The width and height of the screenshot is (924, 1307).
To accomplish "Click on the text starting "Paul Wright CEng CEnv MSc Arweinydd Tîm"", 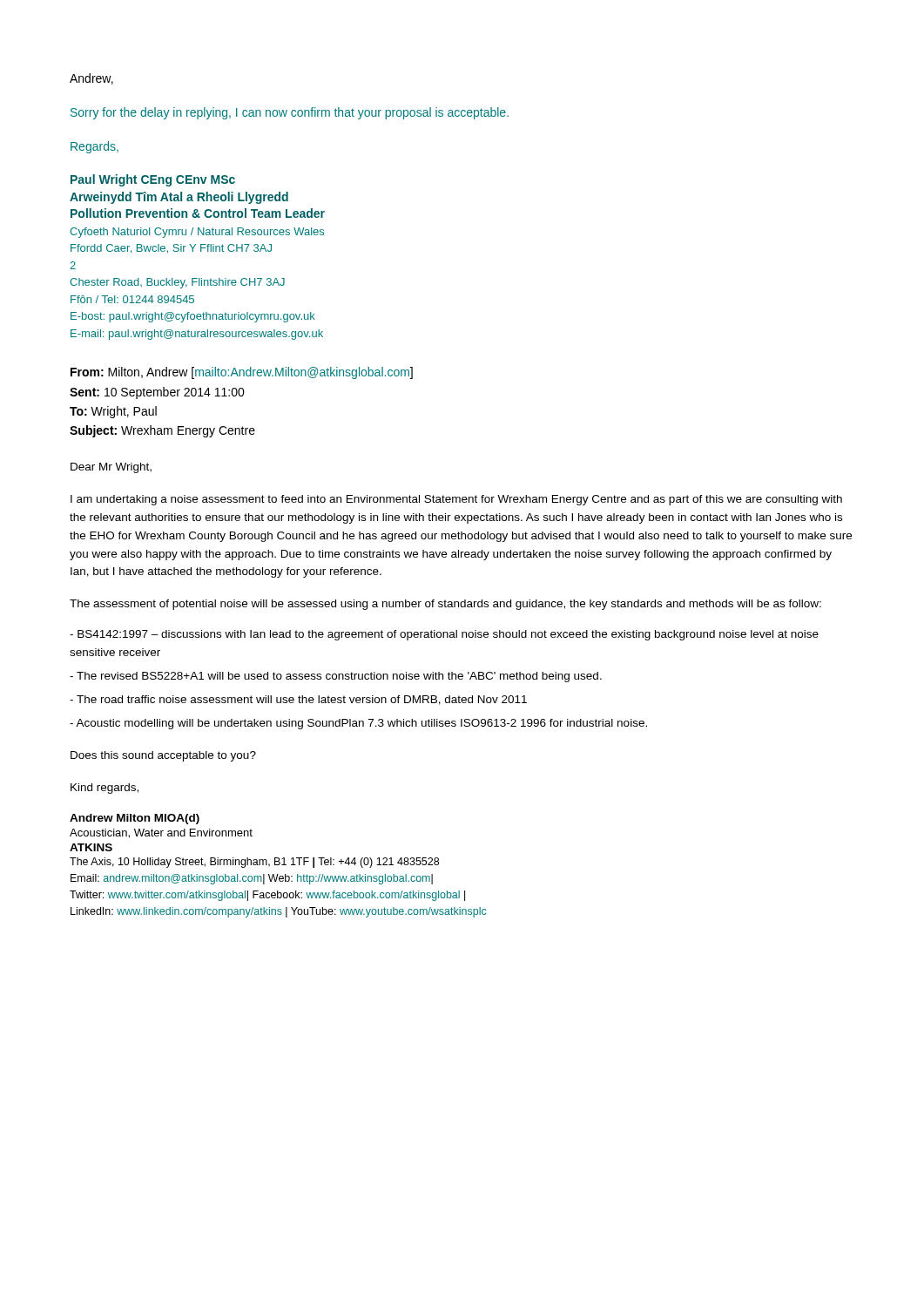I will point(153,180).
